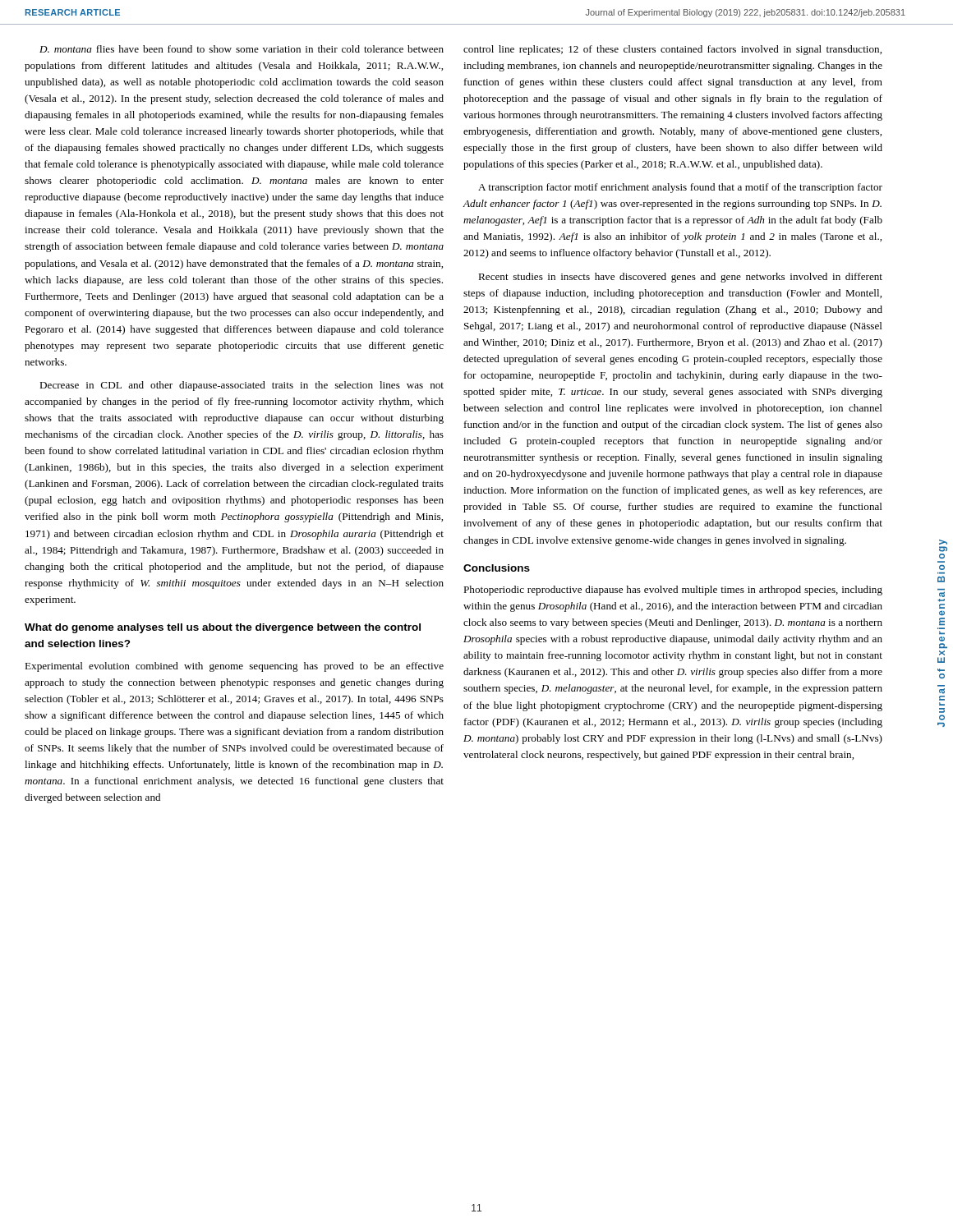Select the text block that reads "control line replicates; 12 of"
Screen dimensions: 1232x953
click(673, 107)
